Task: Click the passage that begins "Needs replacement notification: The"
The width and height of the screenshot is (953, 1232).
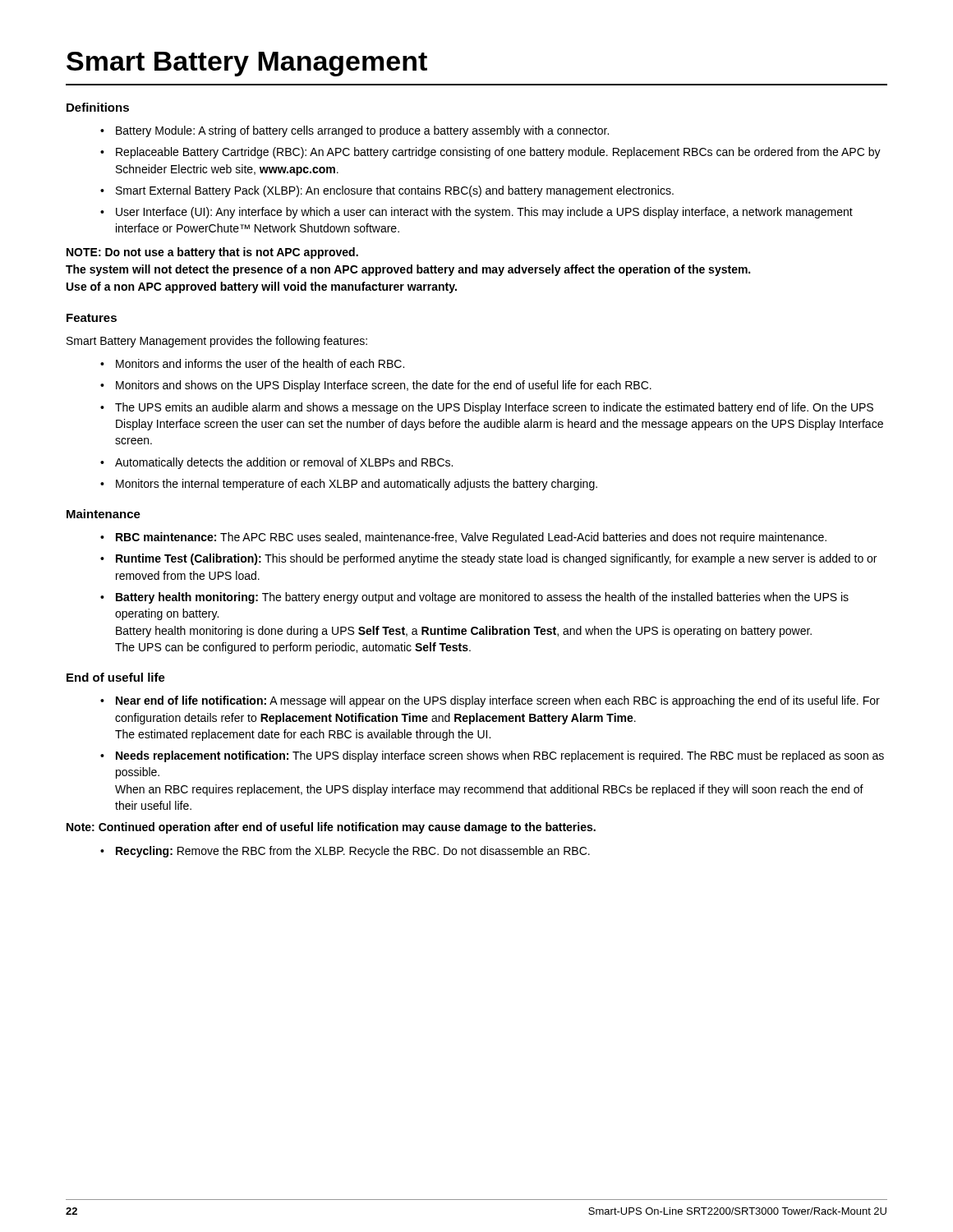Action: pos(500,781)
